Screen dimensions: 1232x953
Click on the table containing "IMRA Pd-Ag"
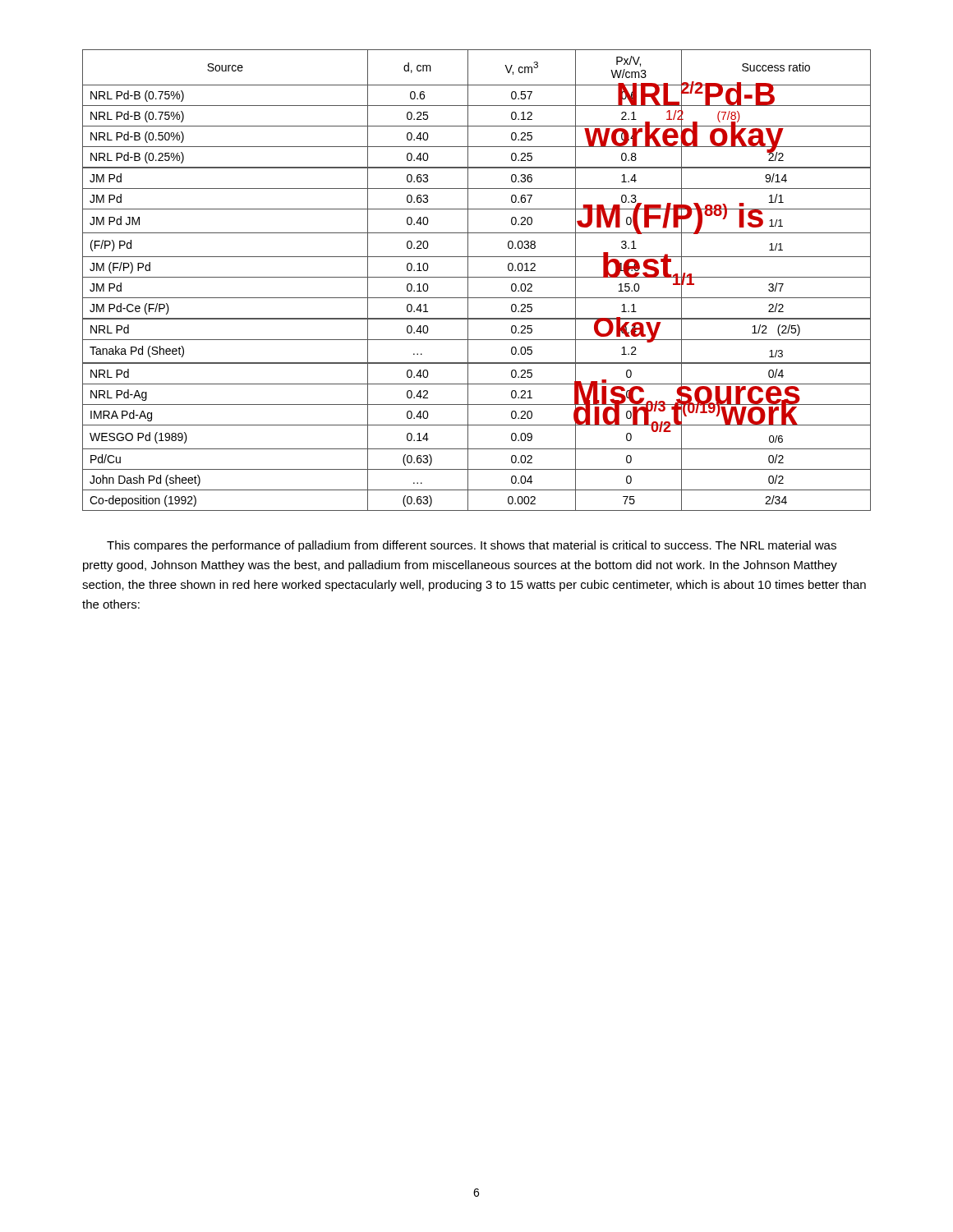(x=476, y=280)
